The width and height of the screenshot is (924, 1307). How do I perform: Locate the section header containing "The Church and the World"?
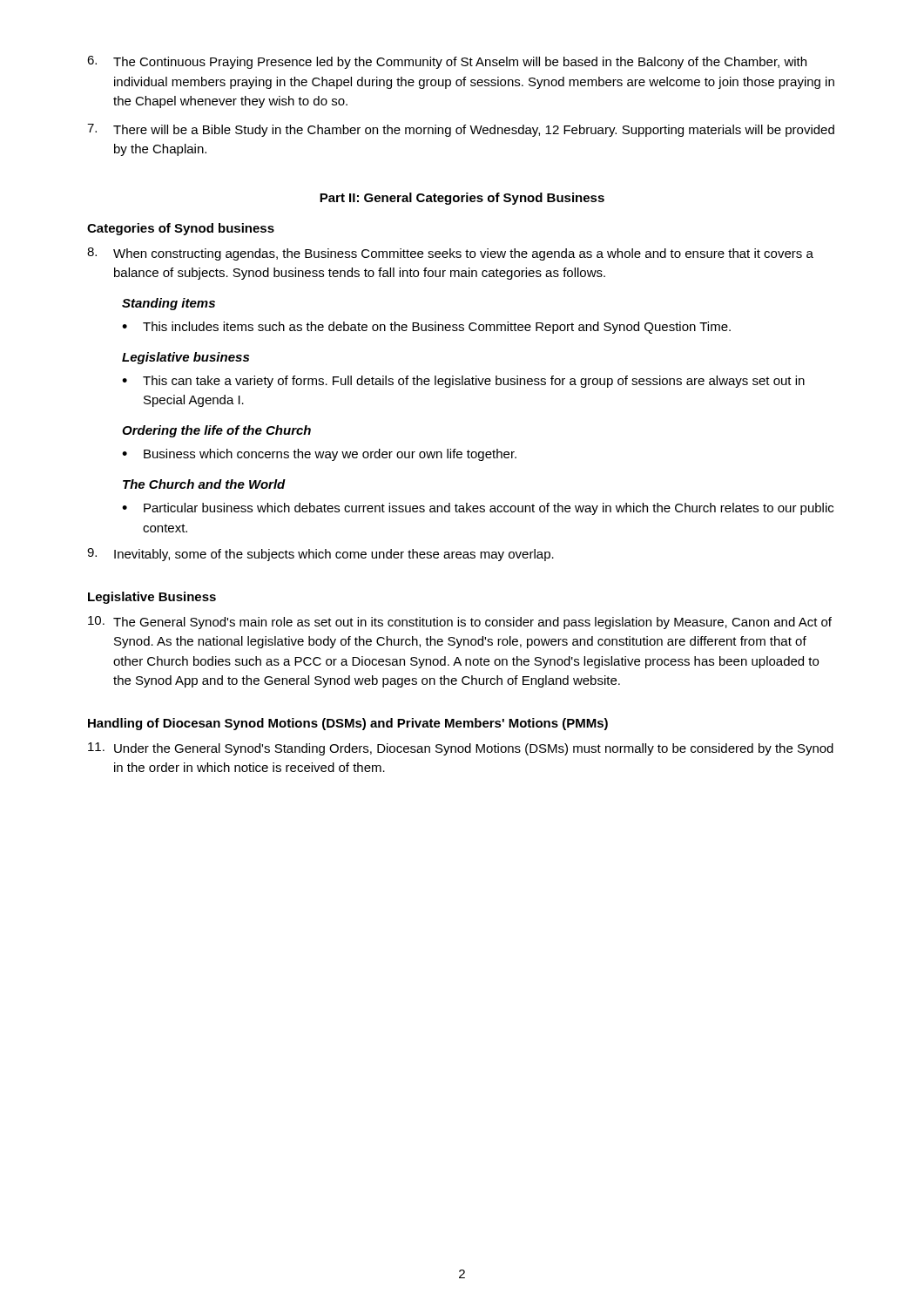click(x=204, y=484)
